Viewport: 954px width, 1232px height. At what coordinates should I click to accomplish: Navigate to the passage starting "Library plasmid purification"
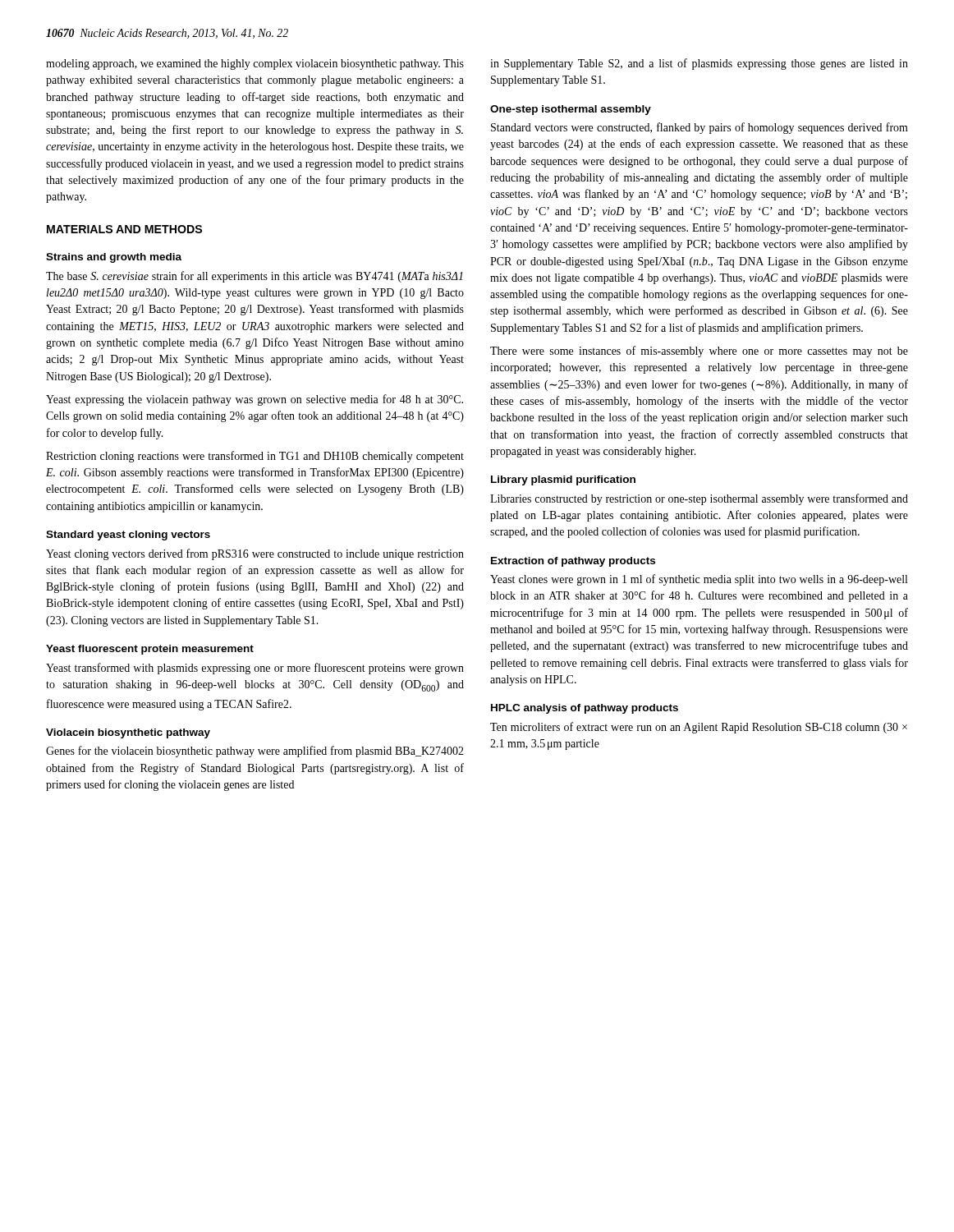tap(563, 479)
